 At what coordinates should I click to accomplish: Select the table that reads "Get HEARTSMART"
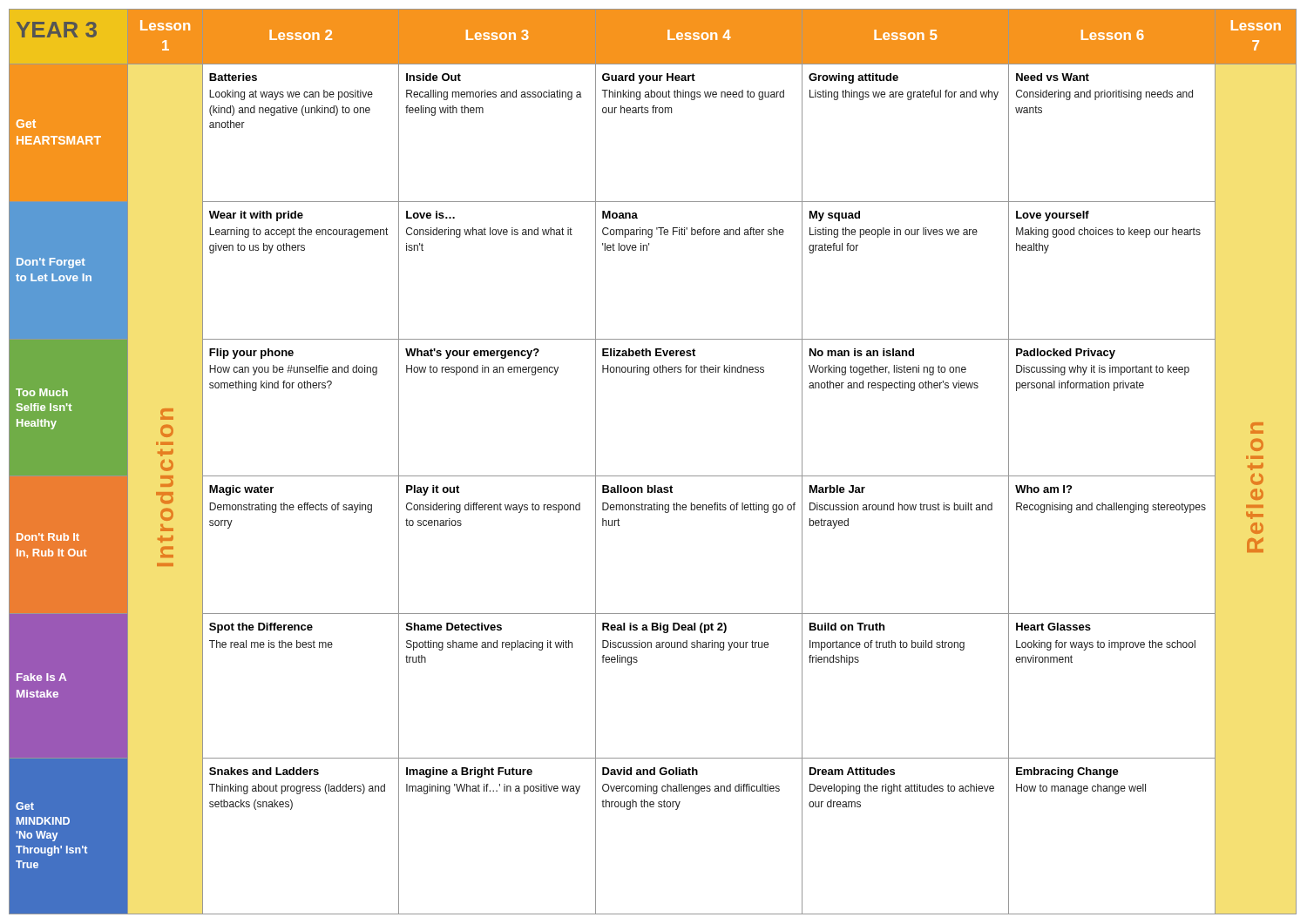coord(653,462)
